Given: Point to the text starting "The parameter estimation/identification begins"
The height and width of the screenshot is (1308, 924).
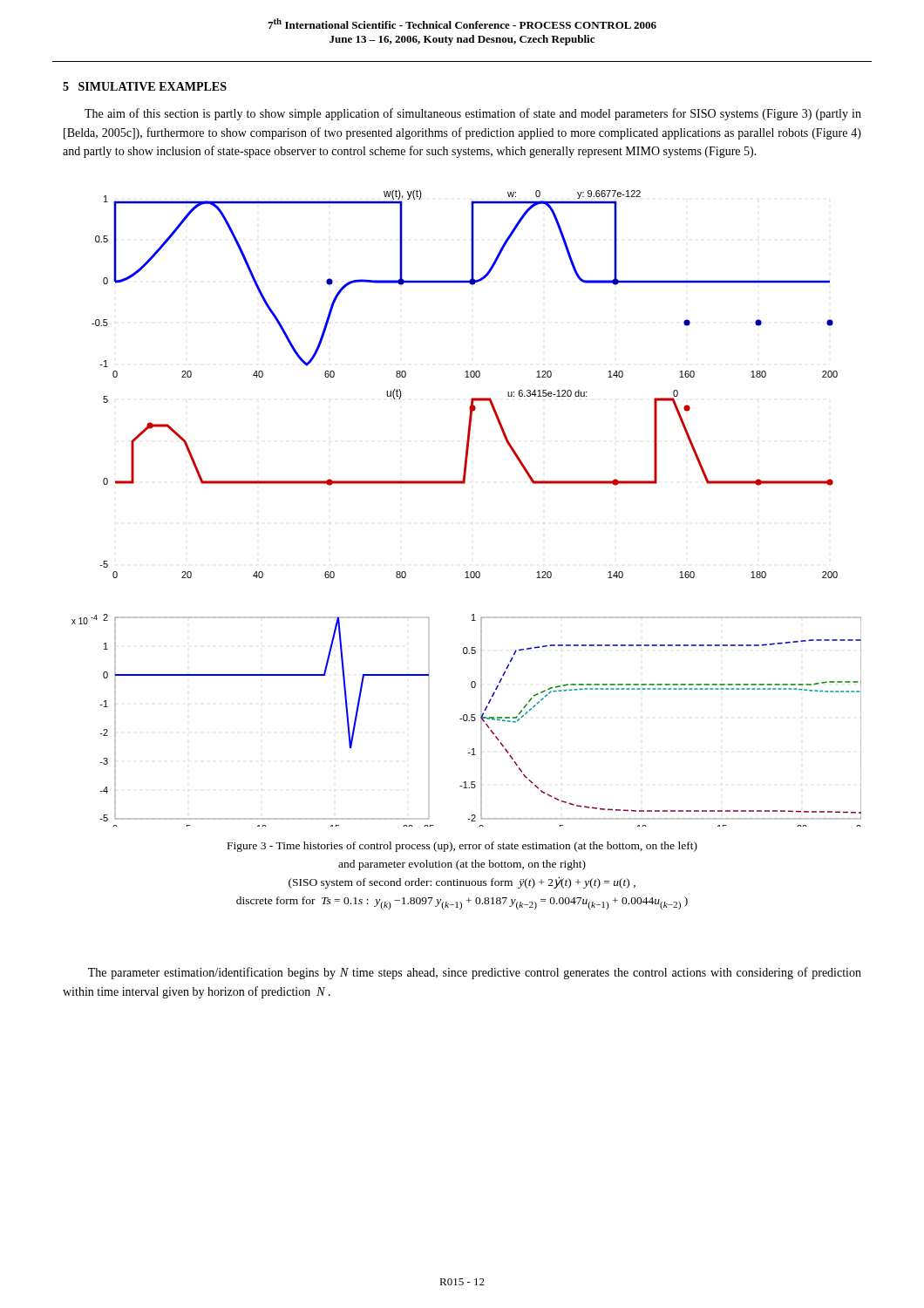Looking at the screenshot, I should point(462,982).
